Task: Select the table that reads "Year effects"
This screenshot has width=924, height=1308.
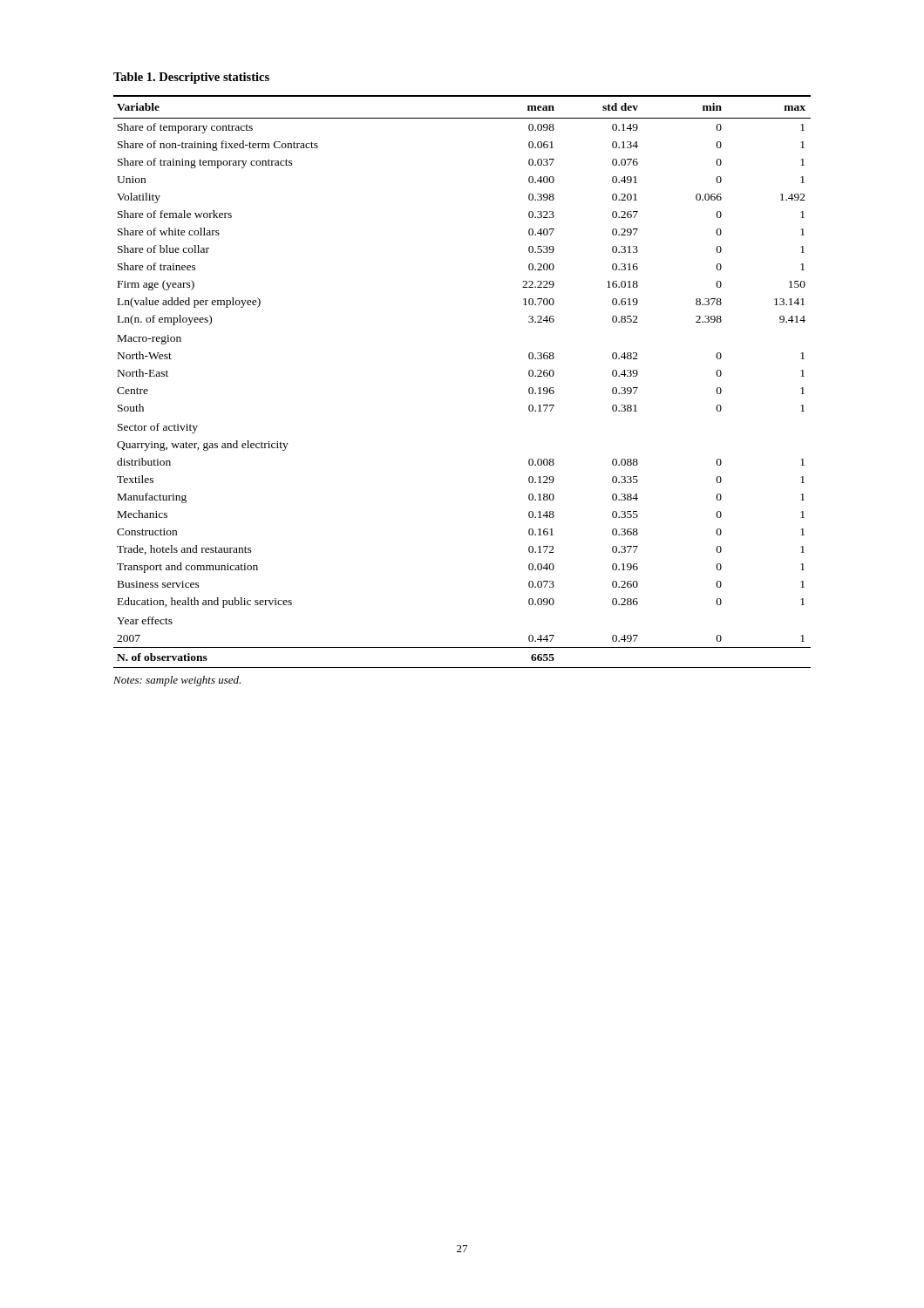Action: tap(462, 382)
